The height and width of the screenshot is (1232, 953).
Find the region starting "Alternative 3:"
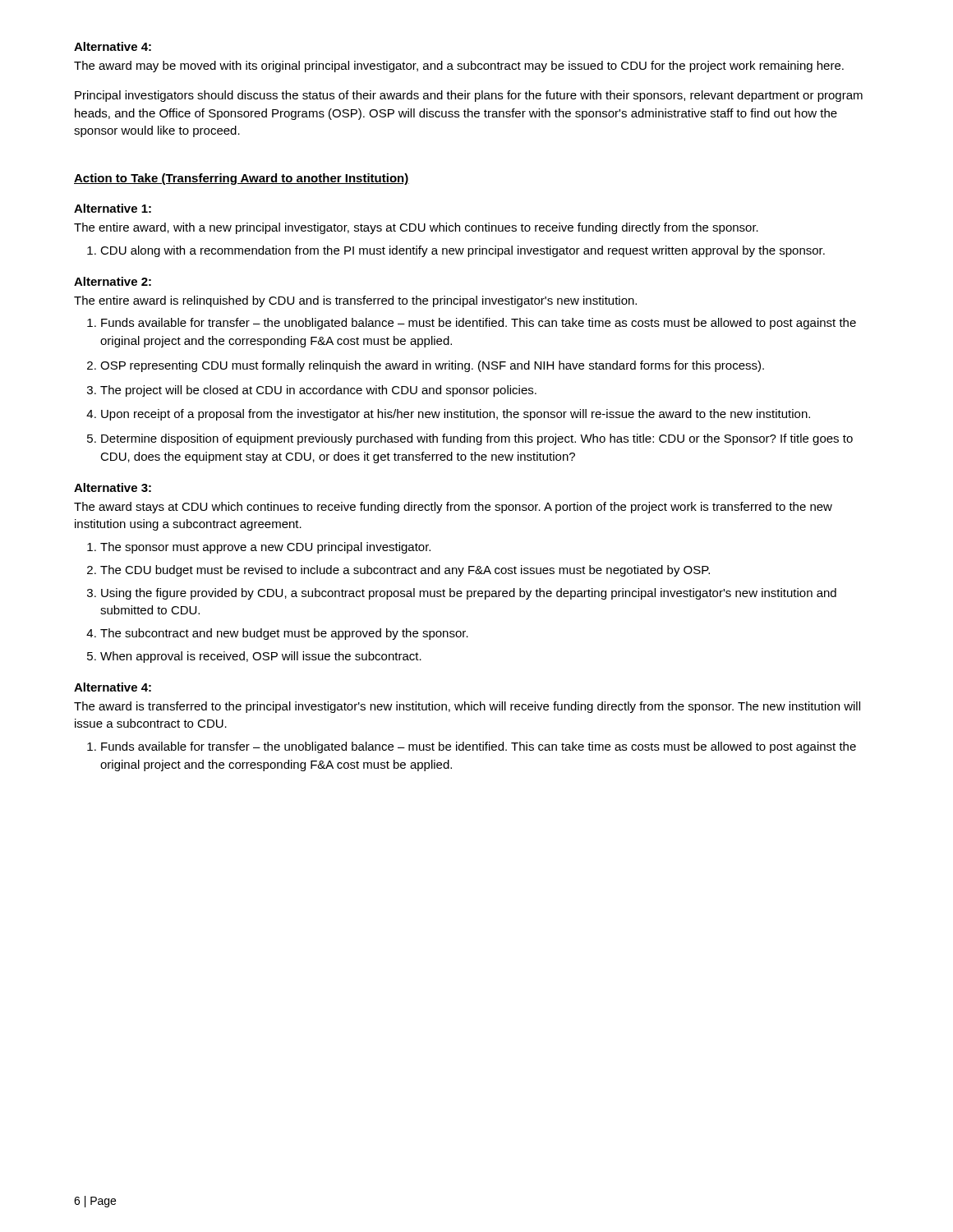tap(113, 487)
